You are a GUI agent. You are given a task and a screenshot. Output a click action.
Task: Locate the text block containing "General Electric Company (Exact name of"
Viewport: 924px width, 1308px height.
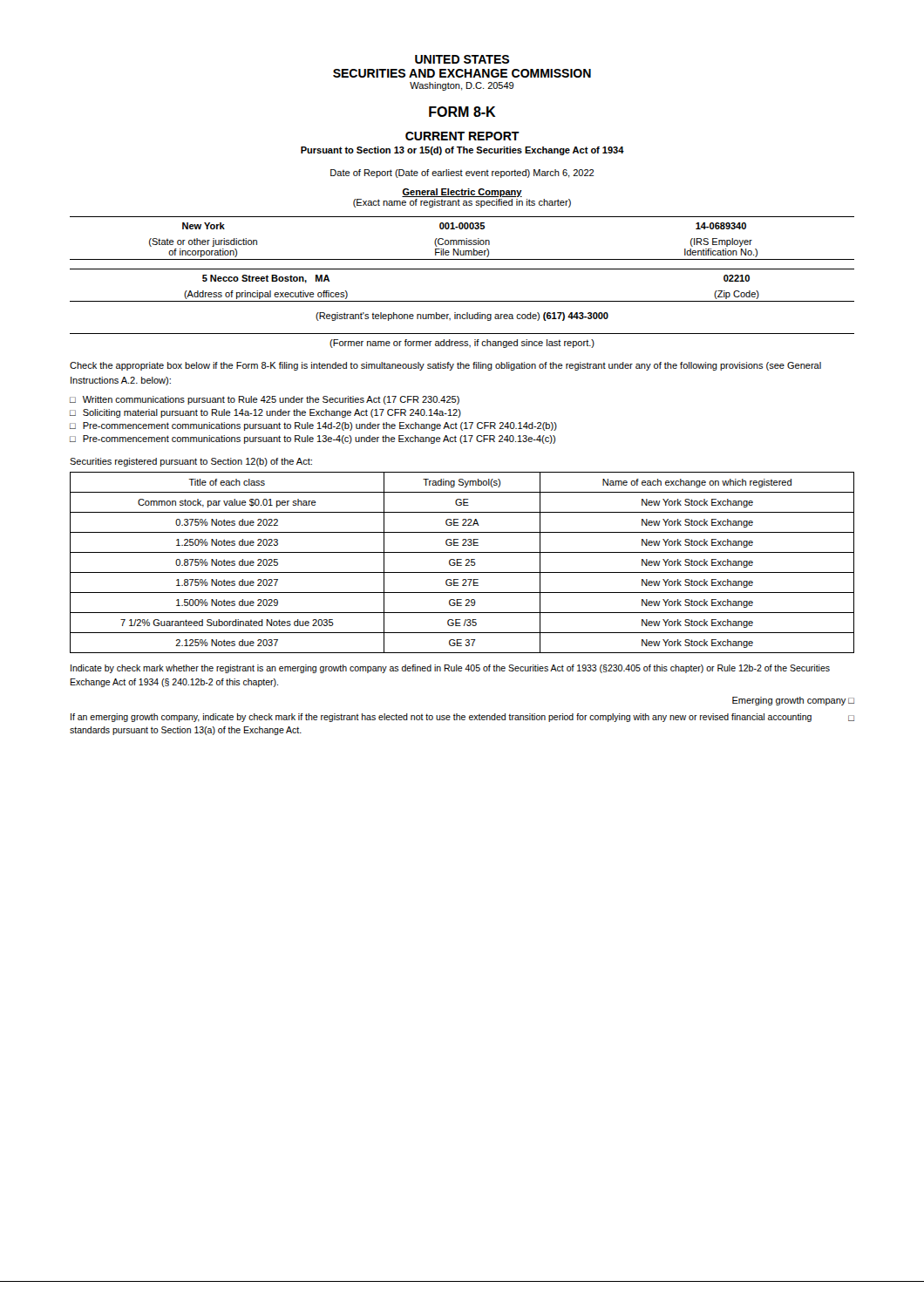[x=462, y=197]
